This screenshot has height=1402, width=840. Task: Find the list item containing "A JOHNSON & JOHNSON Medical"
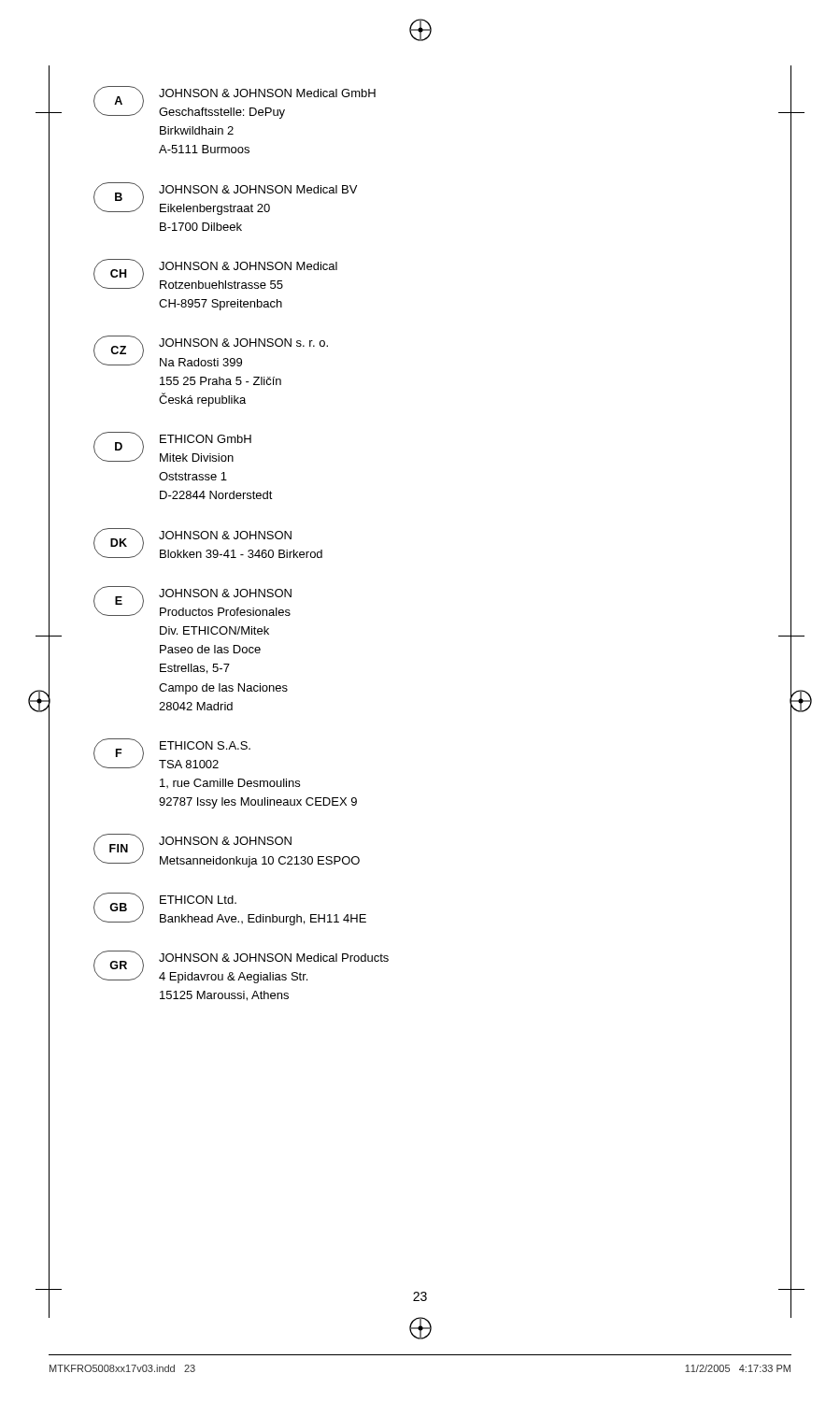tap(235, 122)
